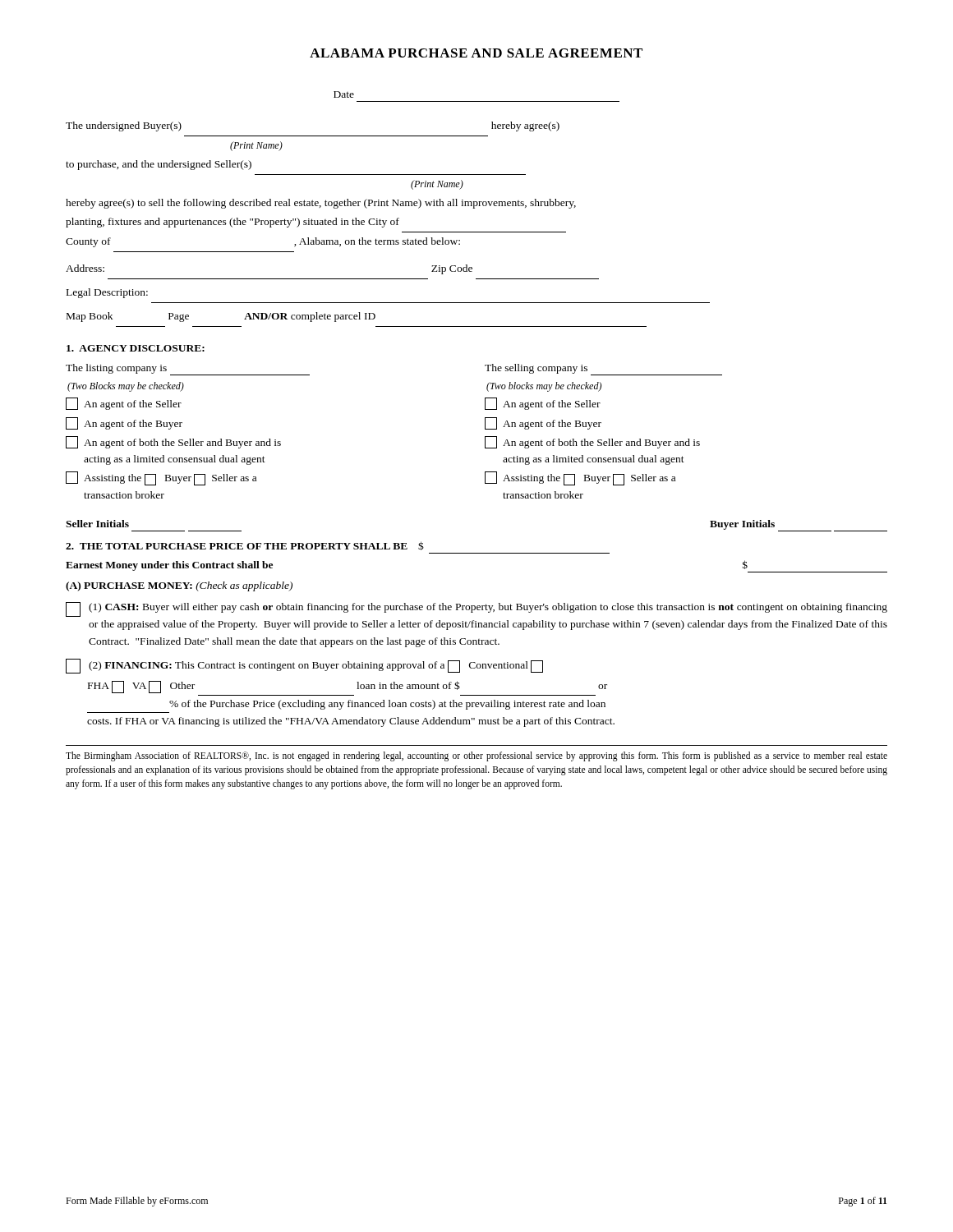
Task: Locate the element starting "(1) CASH: Buyer will either pay cash"
Action: coord(476,625)
